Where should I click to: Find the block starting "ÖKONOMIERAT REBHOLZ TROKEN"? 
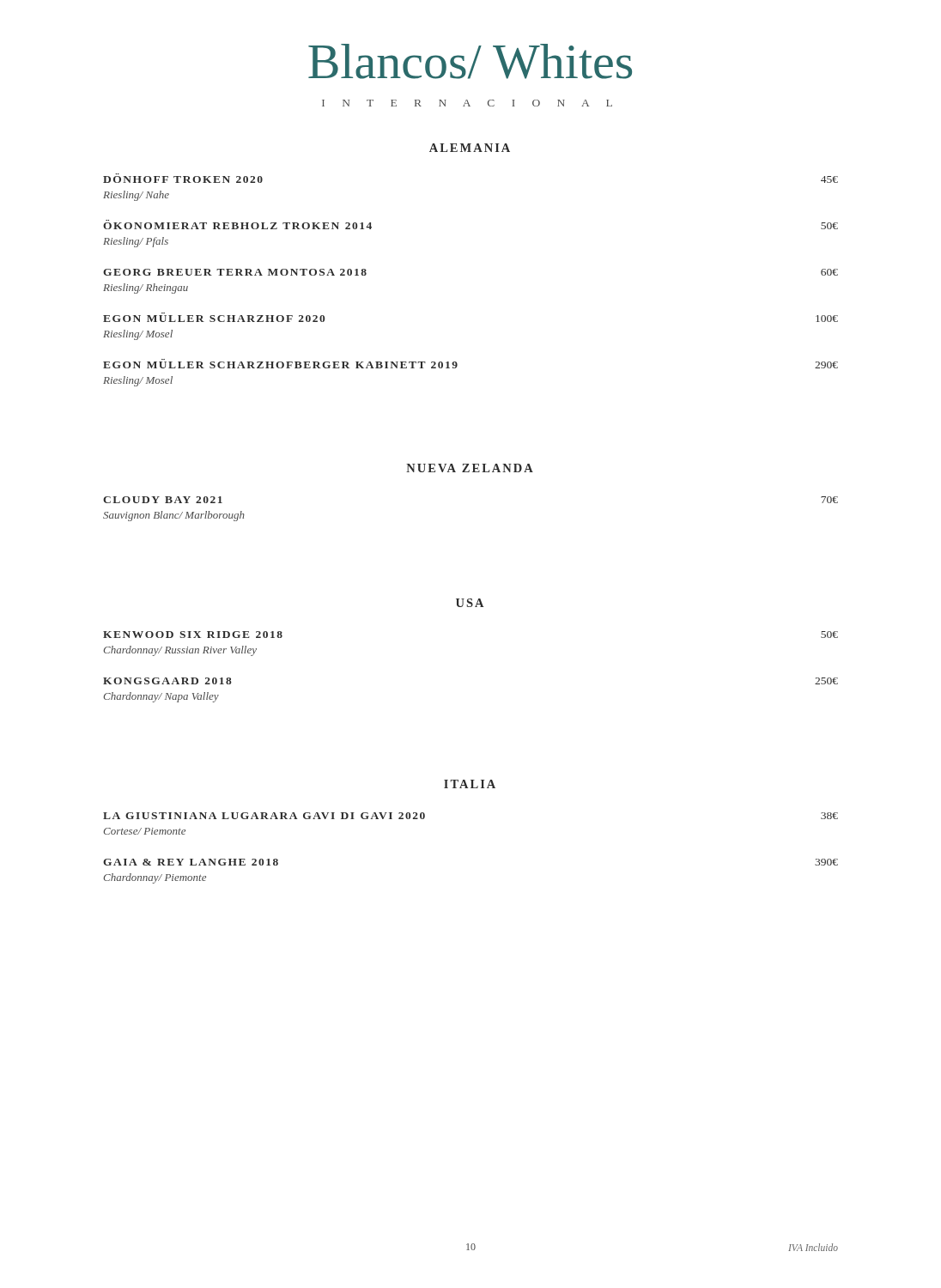click(x=235, y=225)
